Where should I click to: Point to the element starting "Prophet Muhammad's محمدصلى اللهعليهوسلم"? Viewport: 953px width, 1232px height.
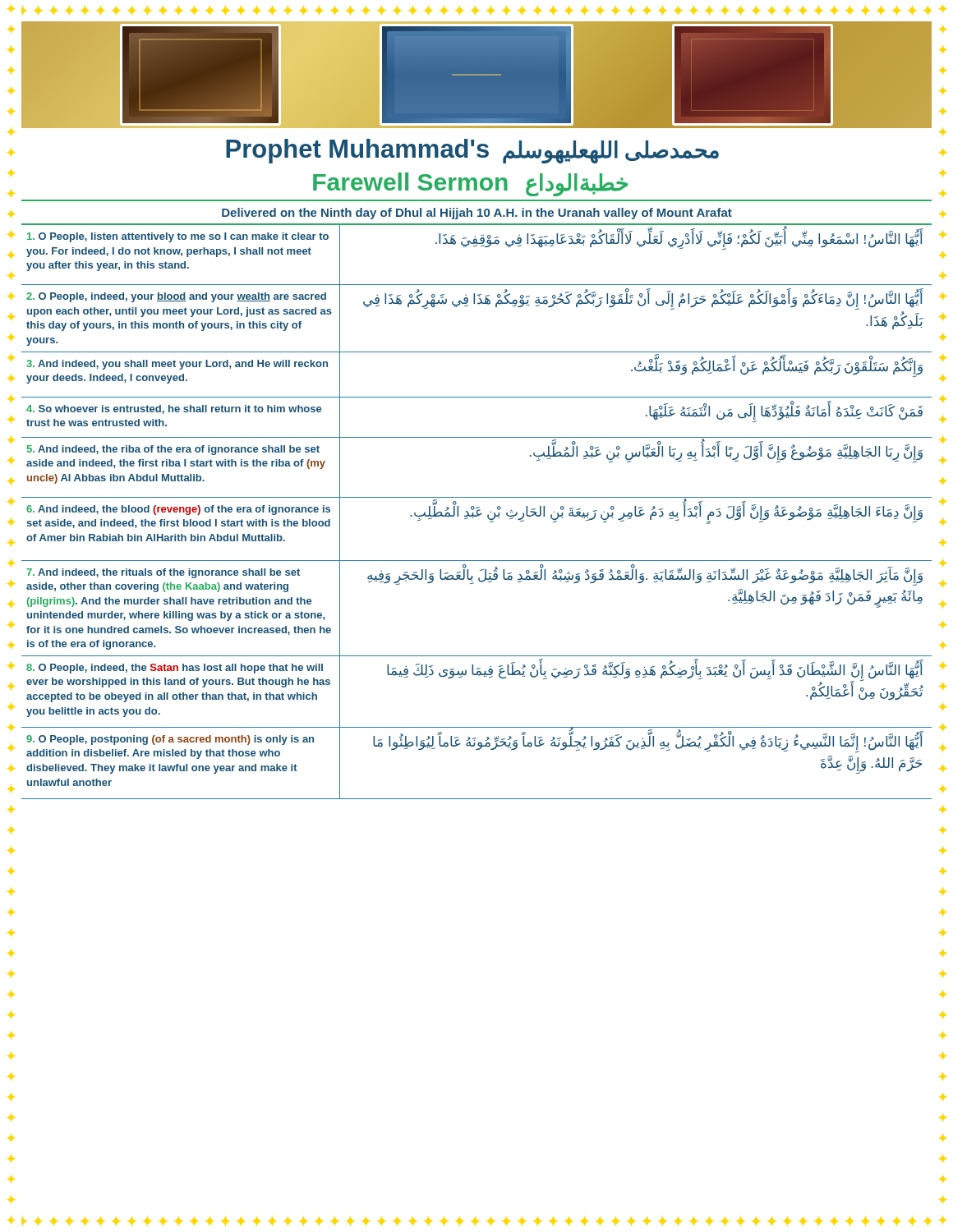tap(472, 165)
